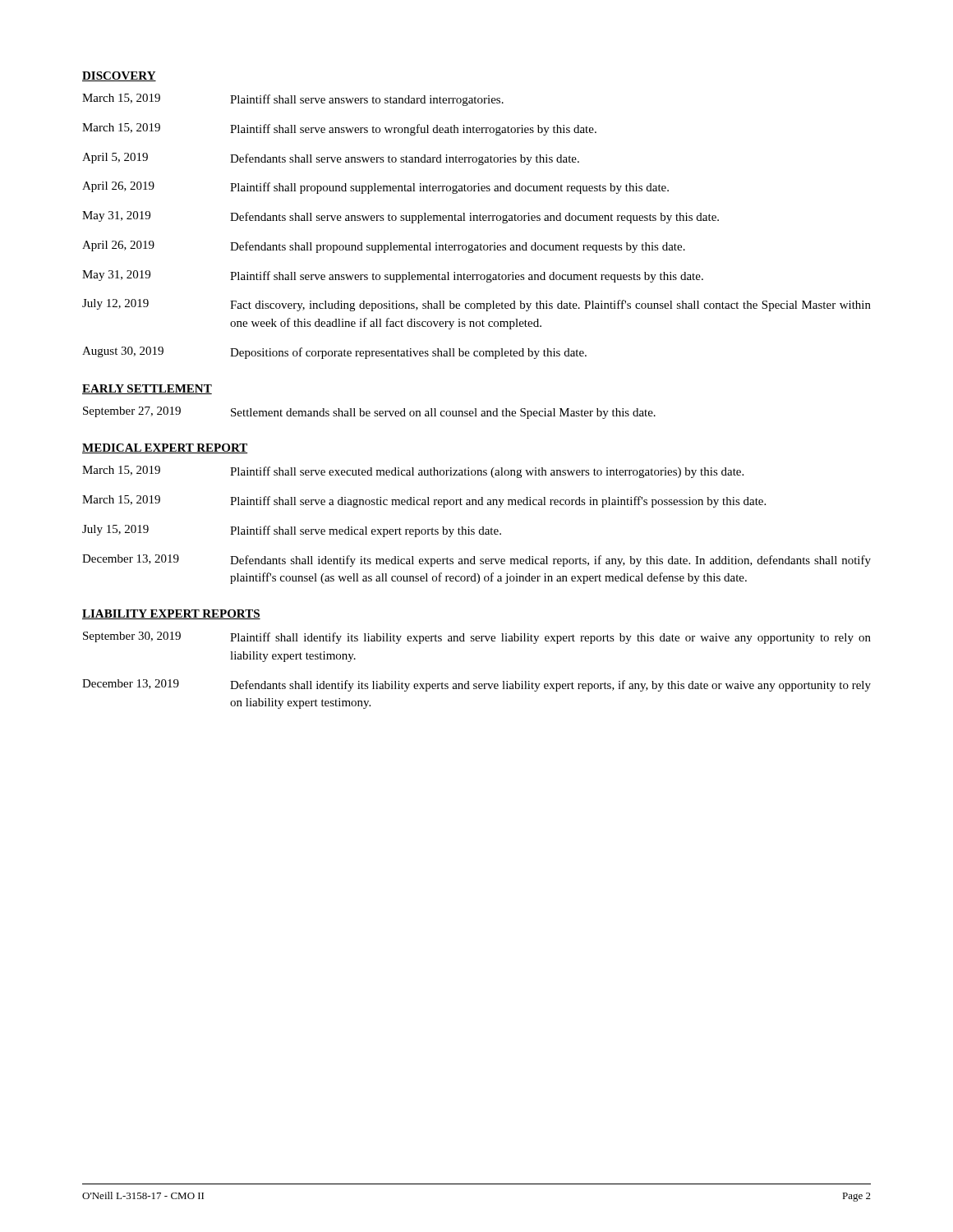The width and height of the screenshot is (953, 1232).
Task: Click on the list item that says "July 15, 2019 Plaintiff"
Action: coord(476,531)
